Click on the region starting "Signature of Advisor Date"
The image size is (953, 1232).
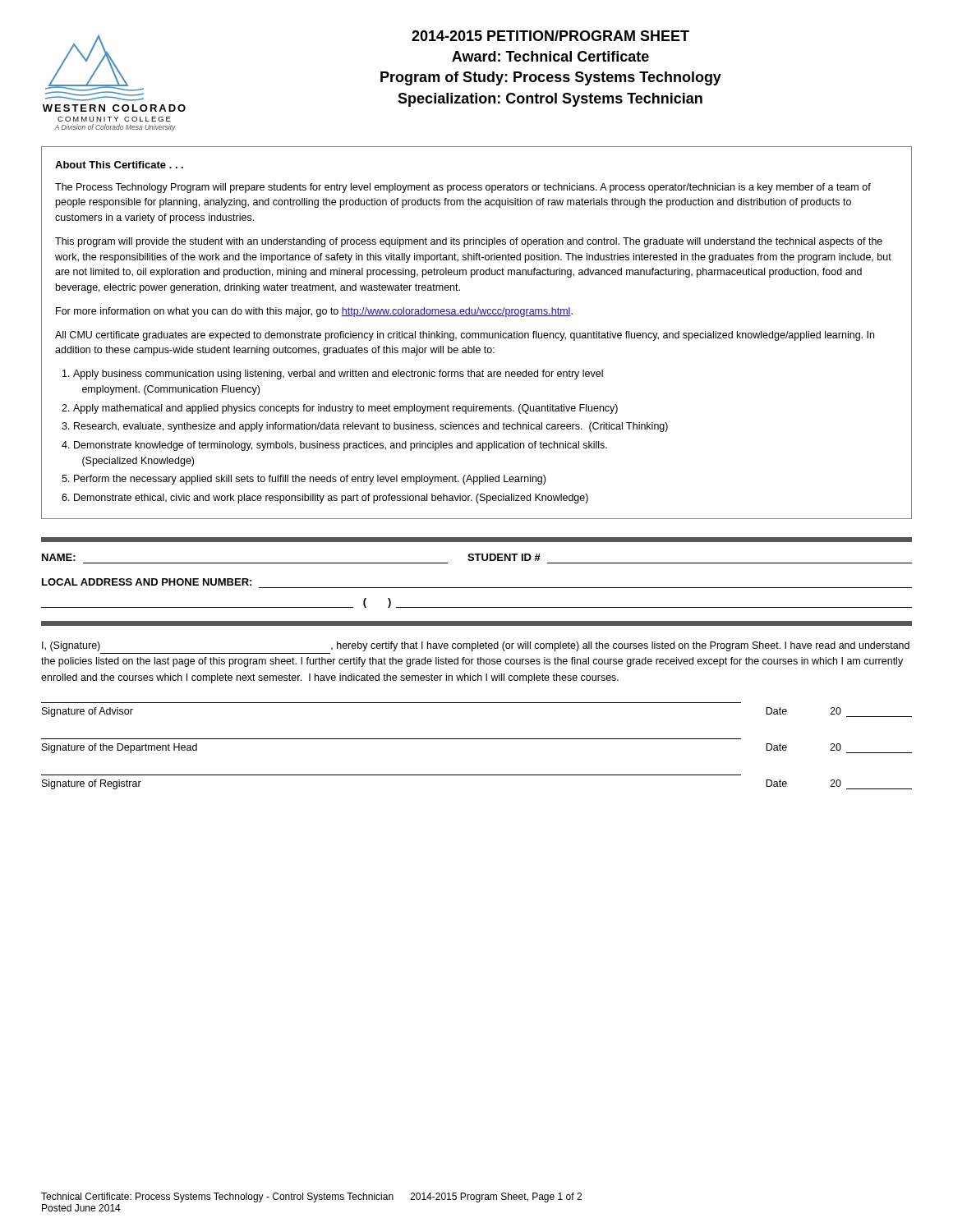476,710
